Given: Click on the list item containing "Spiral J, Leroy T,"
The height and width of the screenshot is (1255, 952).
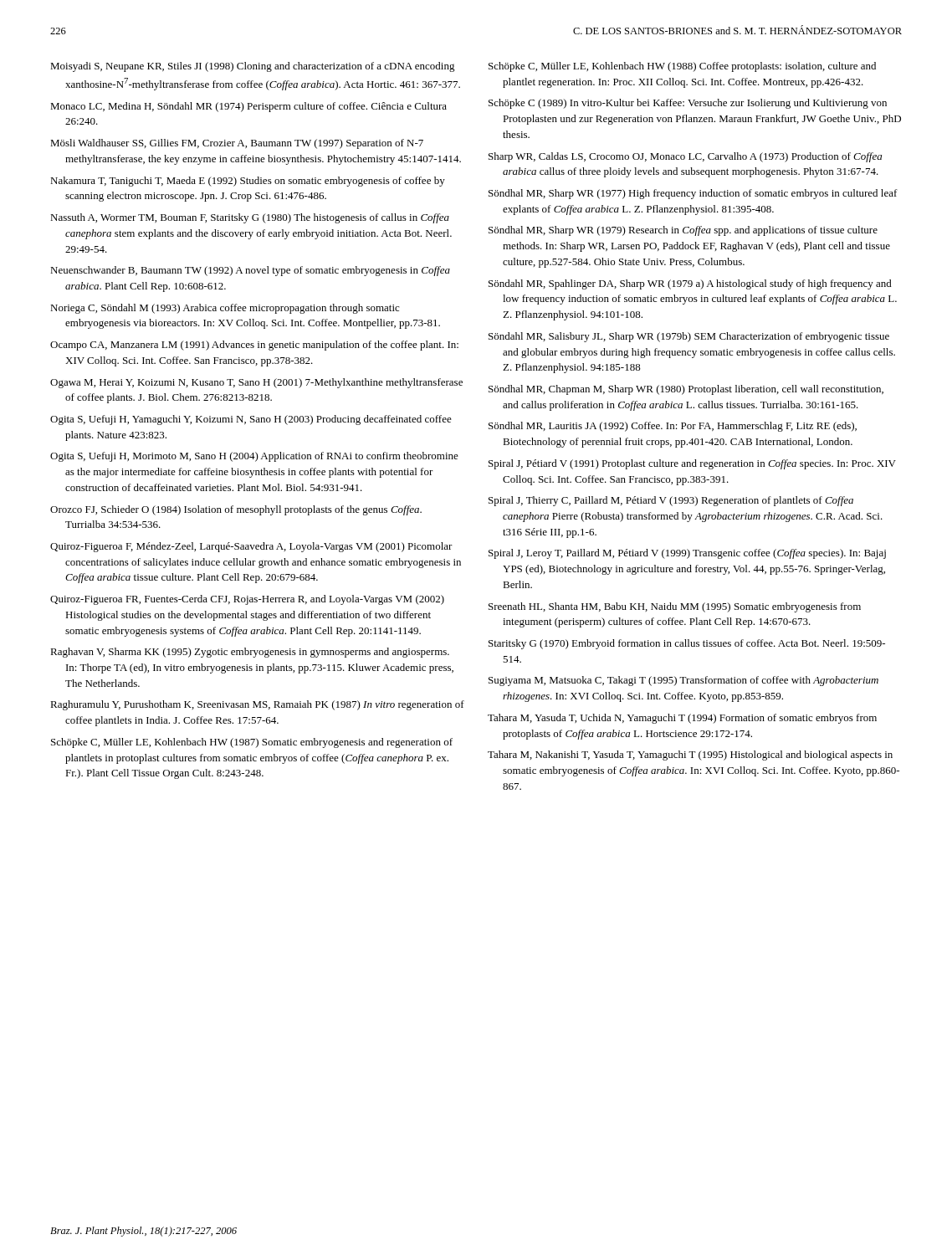Looking at the screenshot, I should (x=687, y=569).
